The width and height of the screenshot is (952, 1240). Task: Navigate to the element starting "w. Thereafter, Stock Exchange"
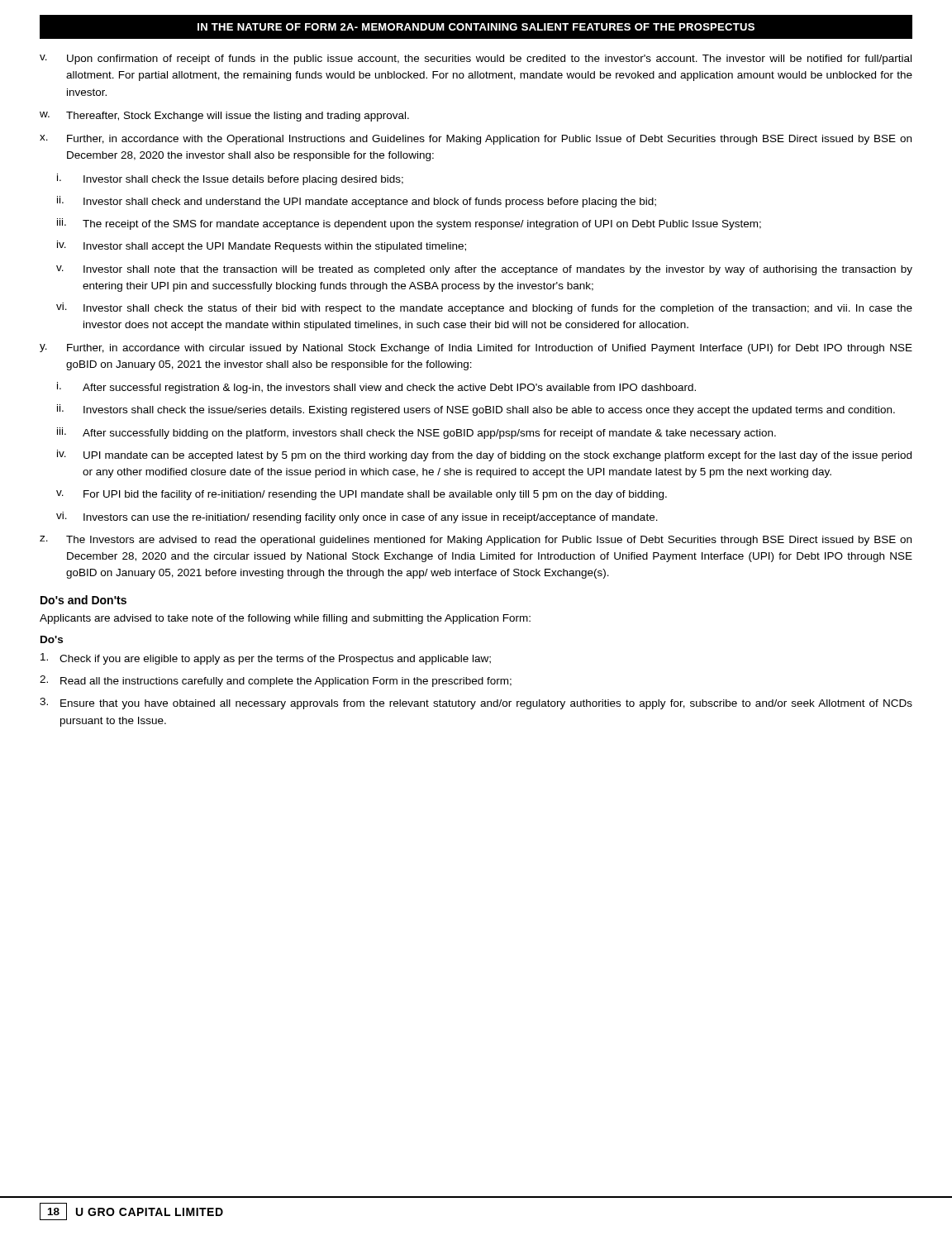tap(224, 117)
